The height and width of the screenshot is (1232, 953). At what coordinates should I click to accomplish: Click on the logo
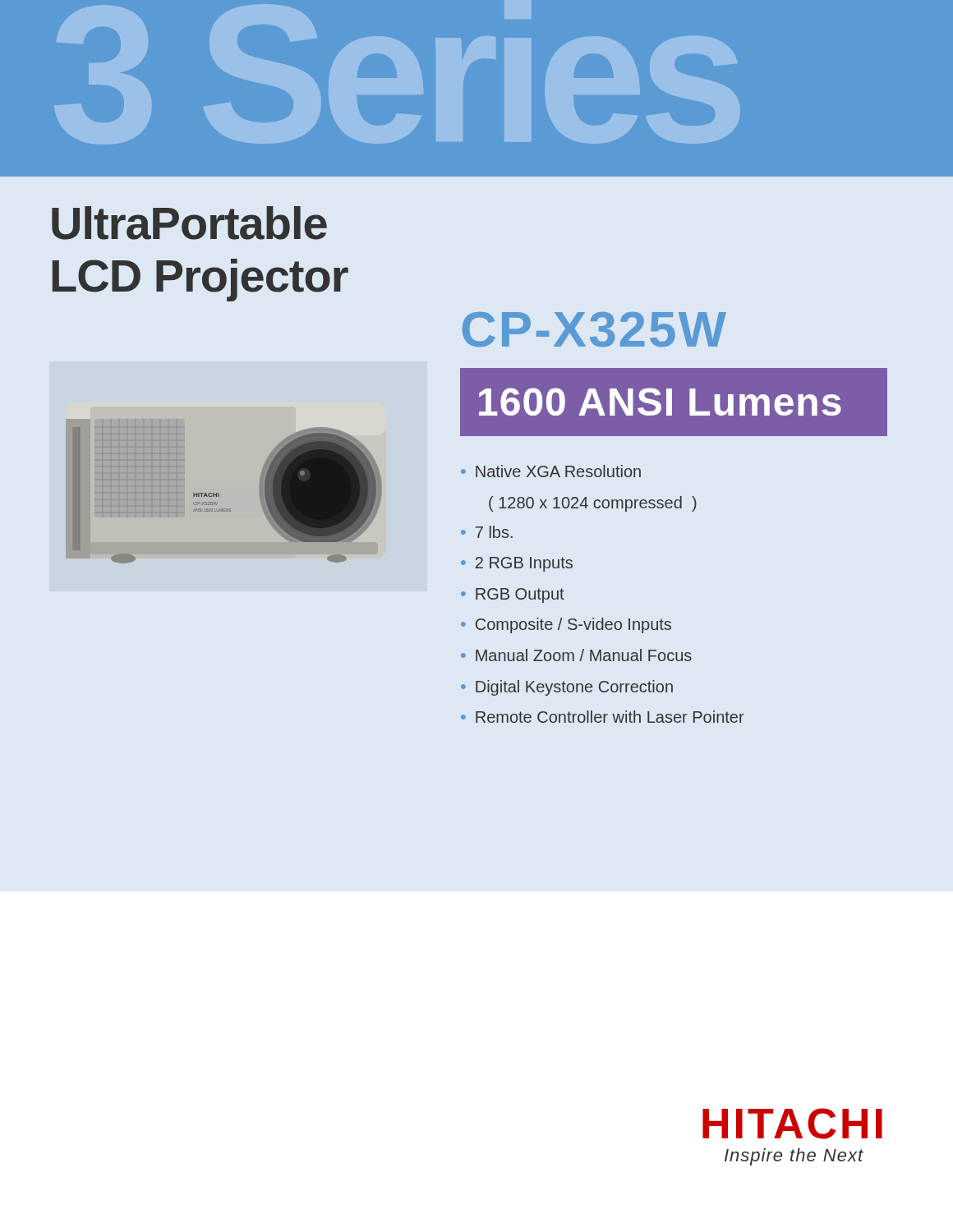(x=794, y=1134)
